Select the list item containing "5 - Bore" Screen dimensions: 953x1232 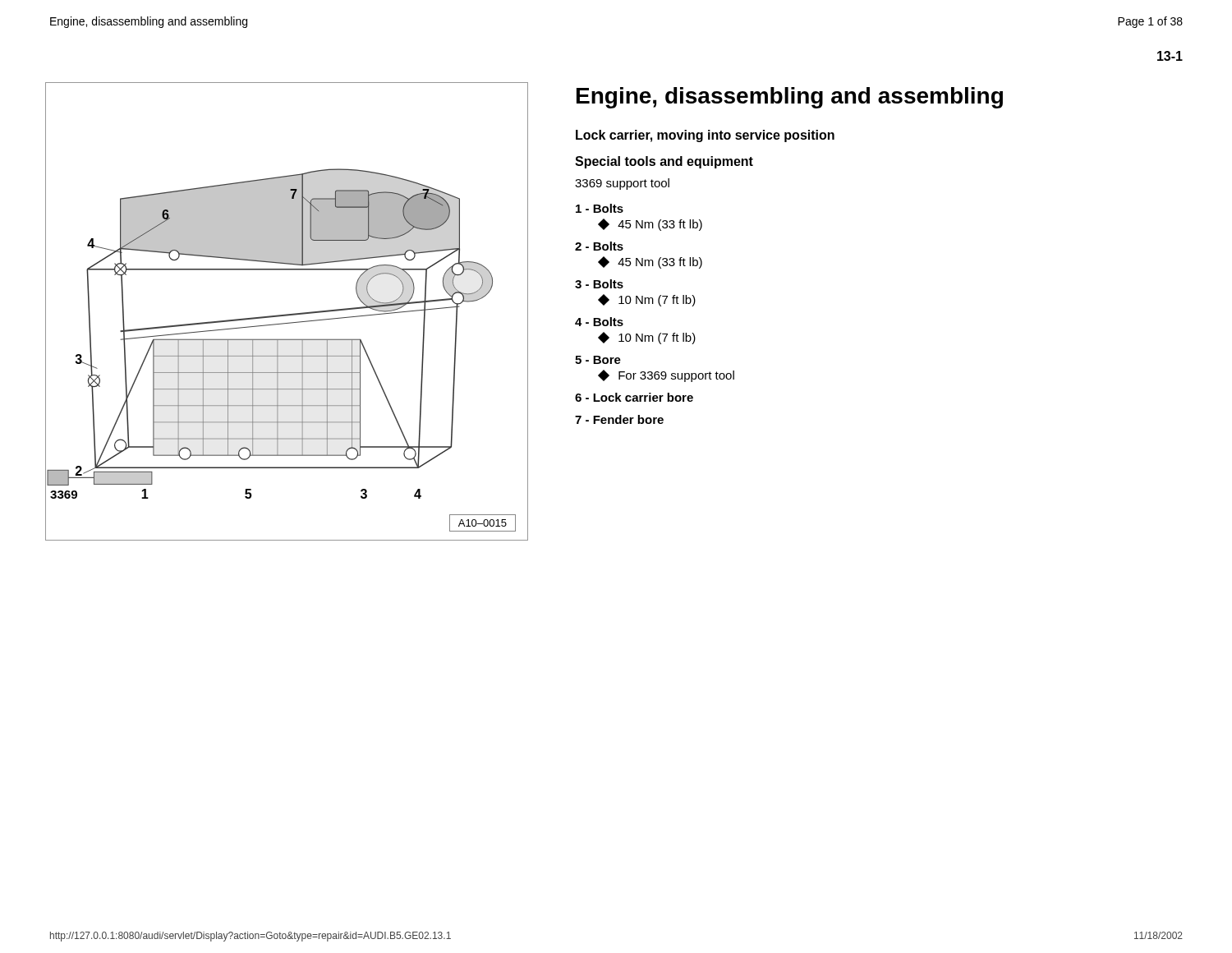(598, 359)
